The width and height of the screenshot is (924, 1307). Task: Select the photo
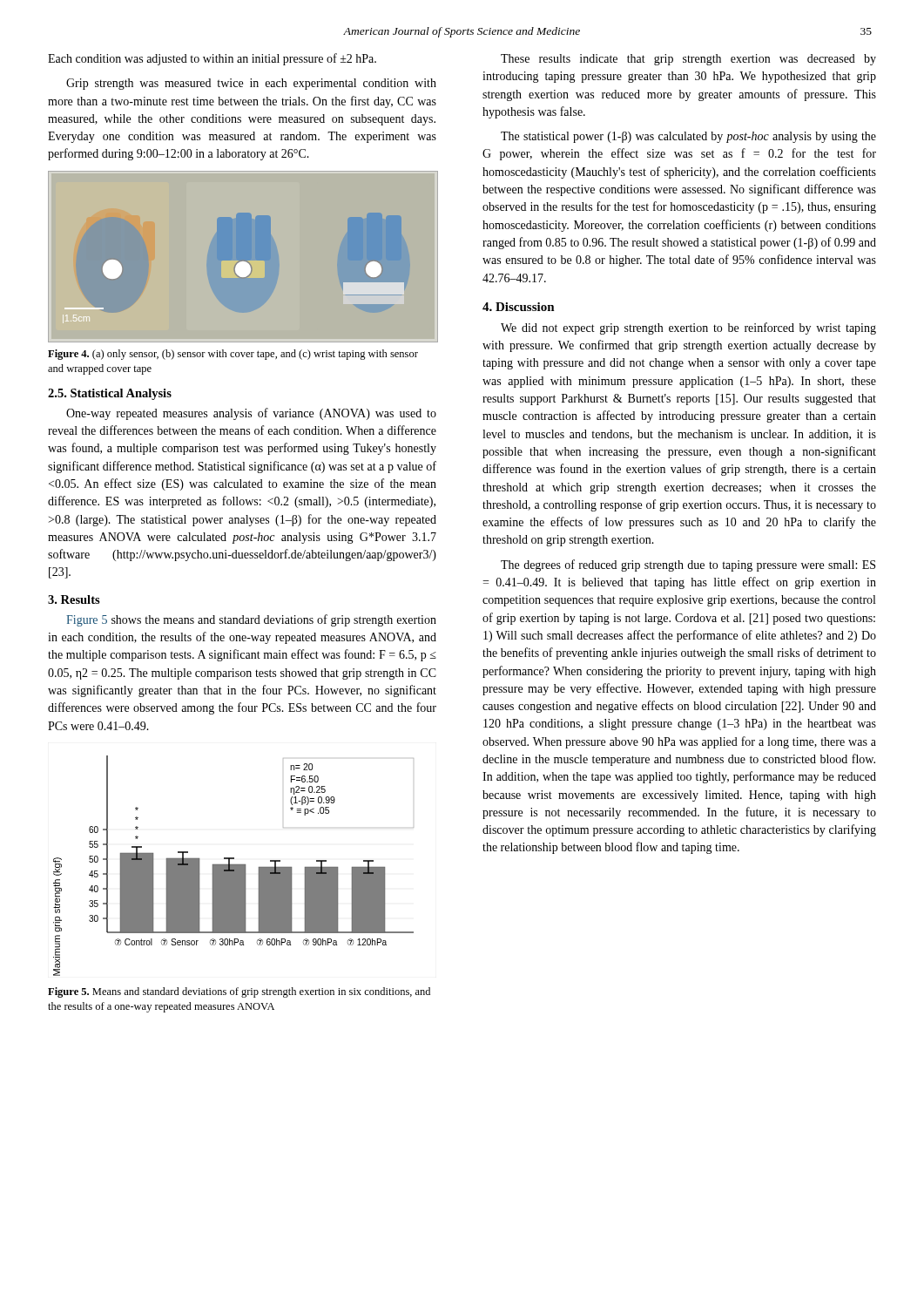pos(243,256)
